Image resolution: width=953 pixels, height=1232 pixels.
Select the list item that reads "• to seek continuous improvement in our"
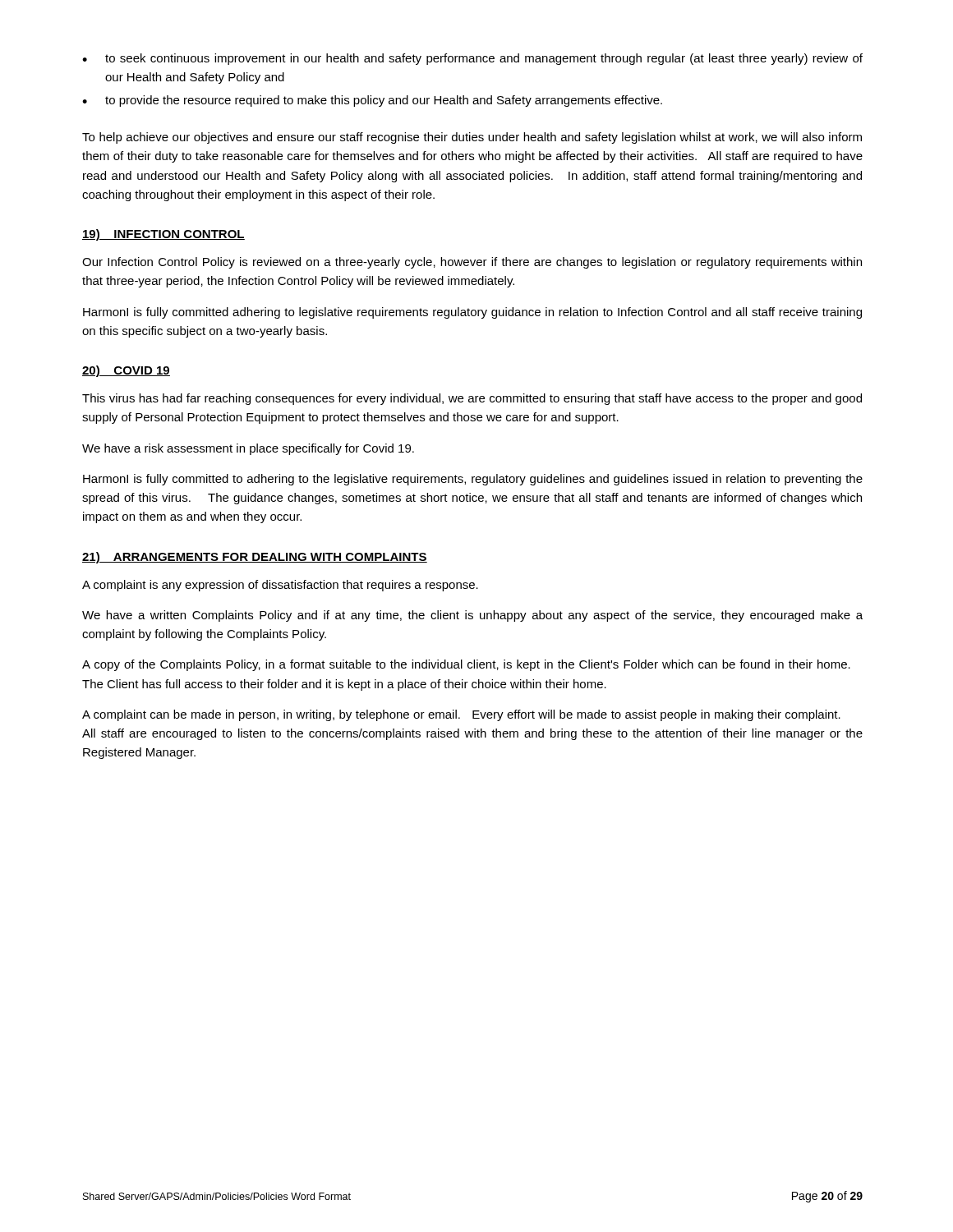[472, 68]
